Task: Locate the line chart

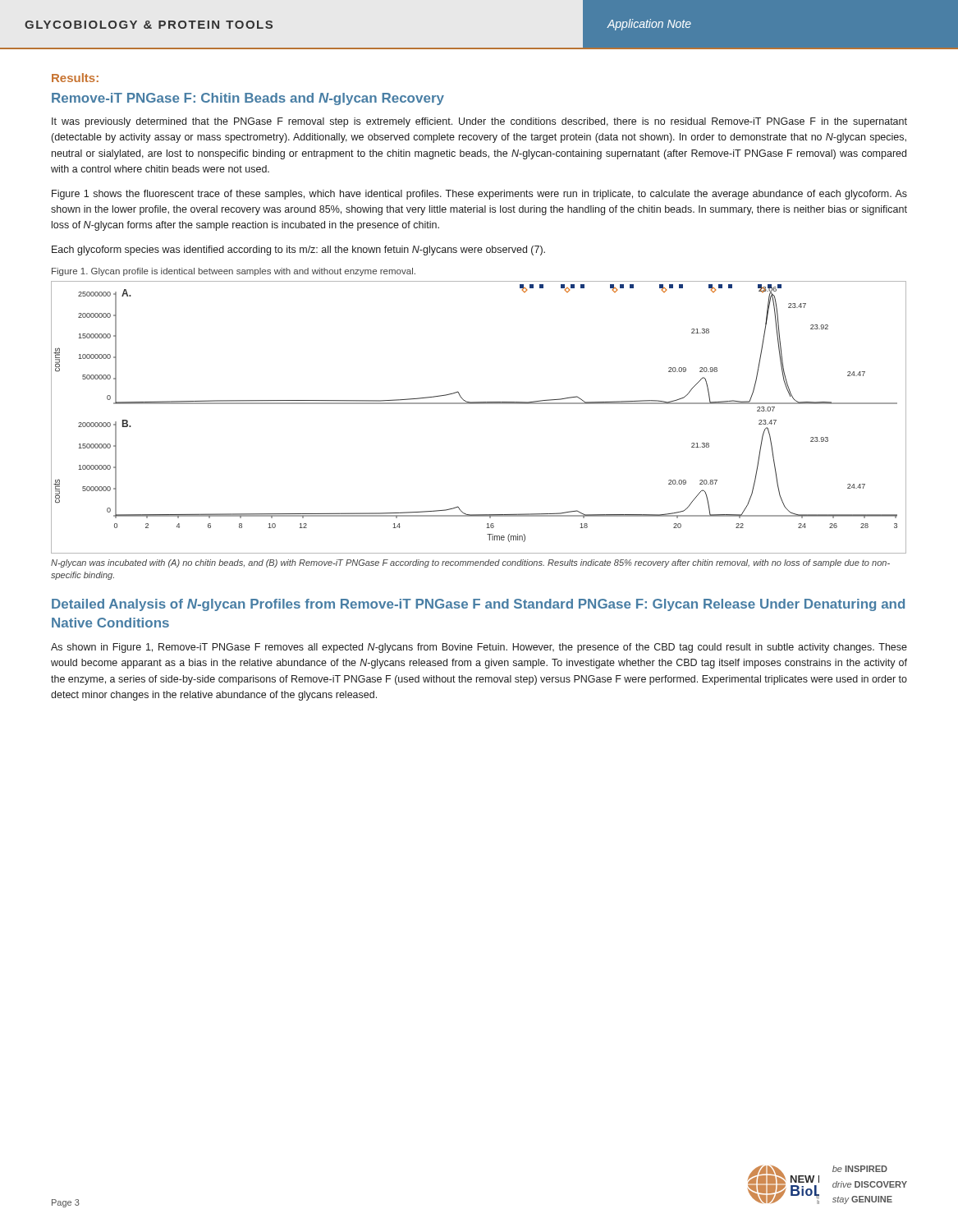Action: click(x=479, y=417)
